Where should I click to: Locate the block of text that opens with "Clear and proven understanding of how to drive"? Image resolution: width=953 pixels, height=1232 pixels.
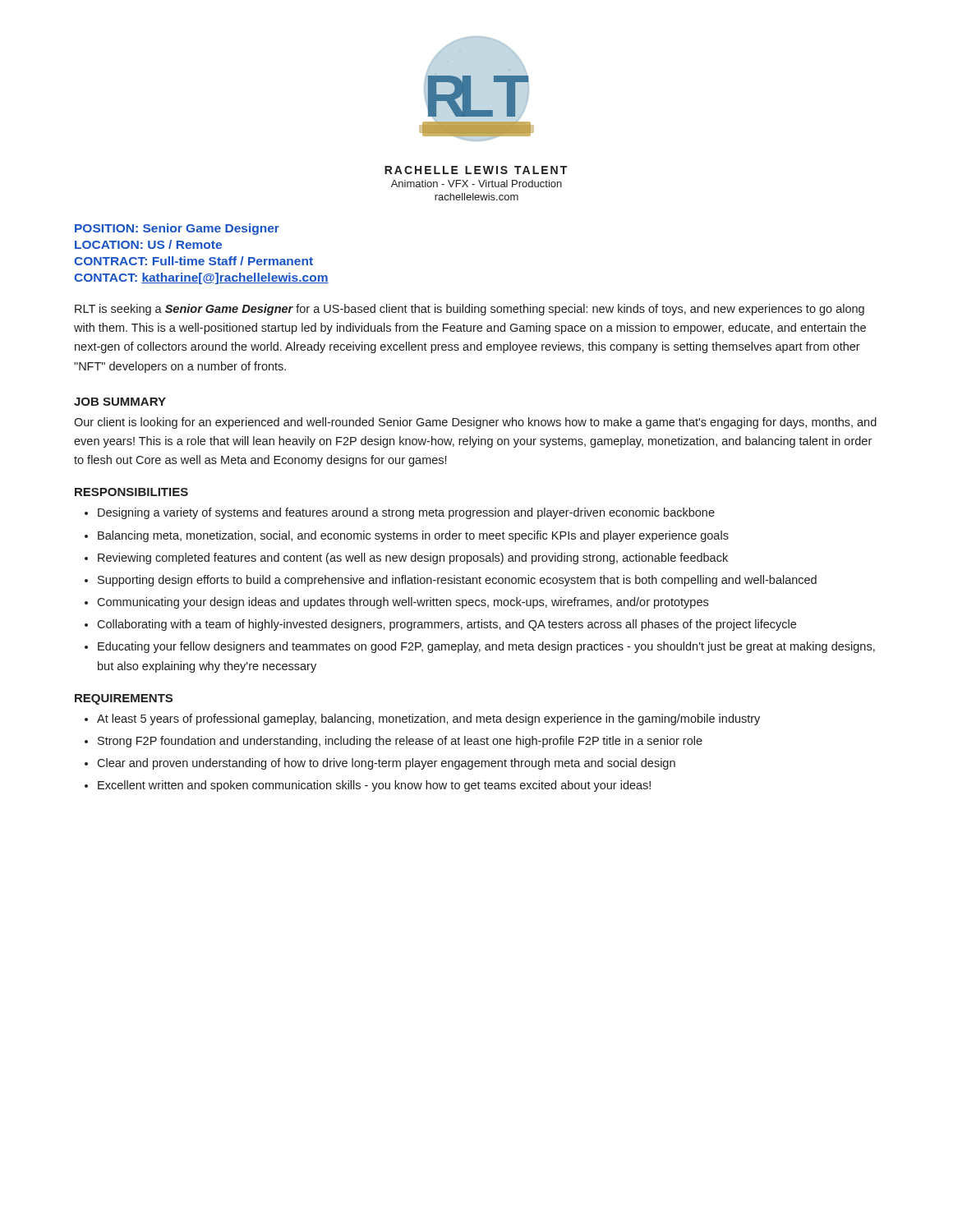click(386, 763)
